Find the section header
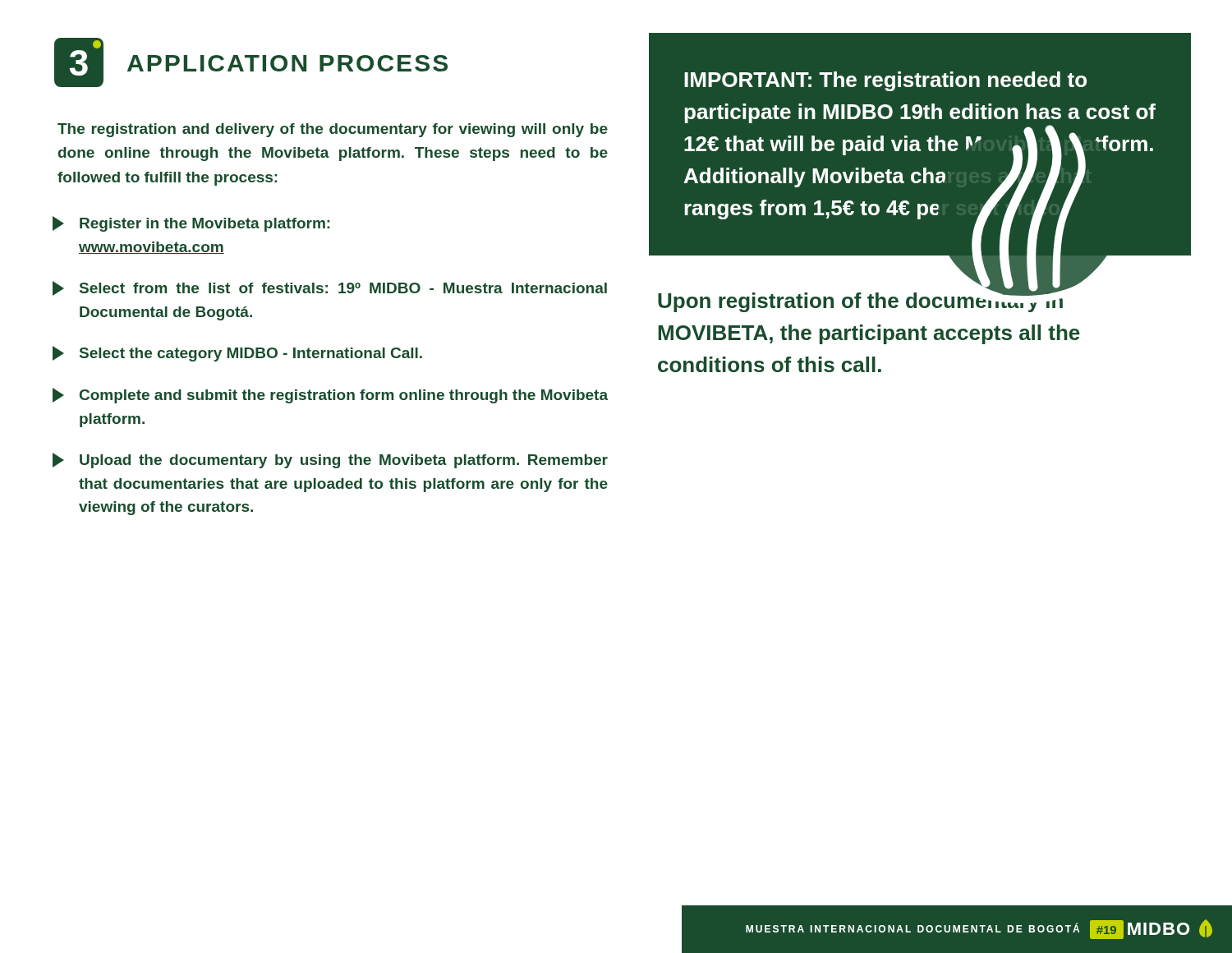The image size is (1232, 953). (x=250, y=62)
